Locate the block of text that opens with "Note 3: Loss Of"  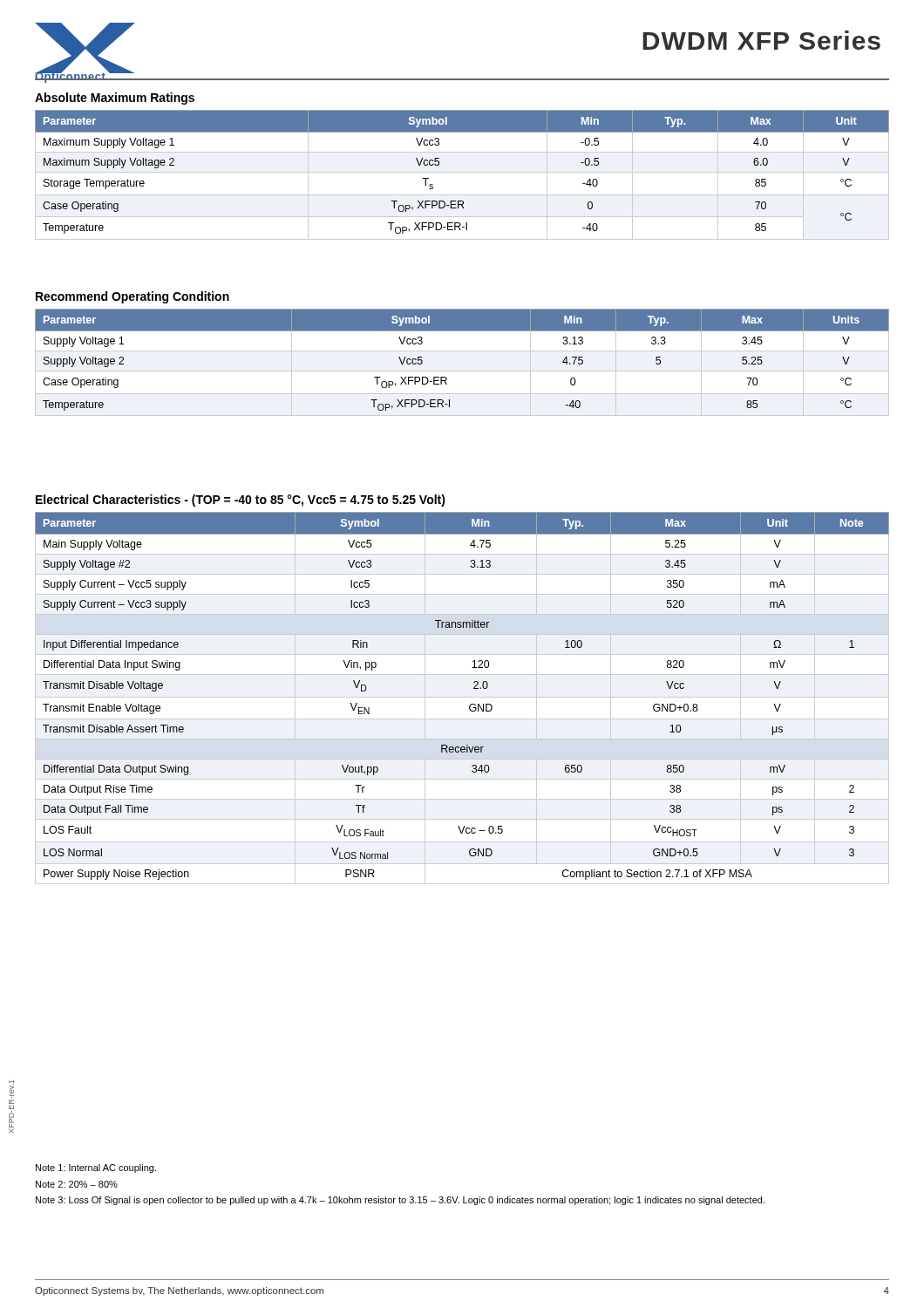pos(400,1200)
